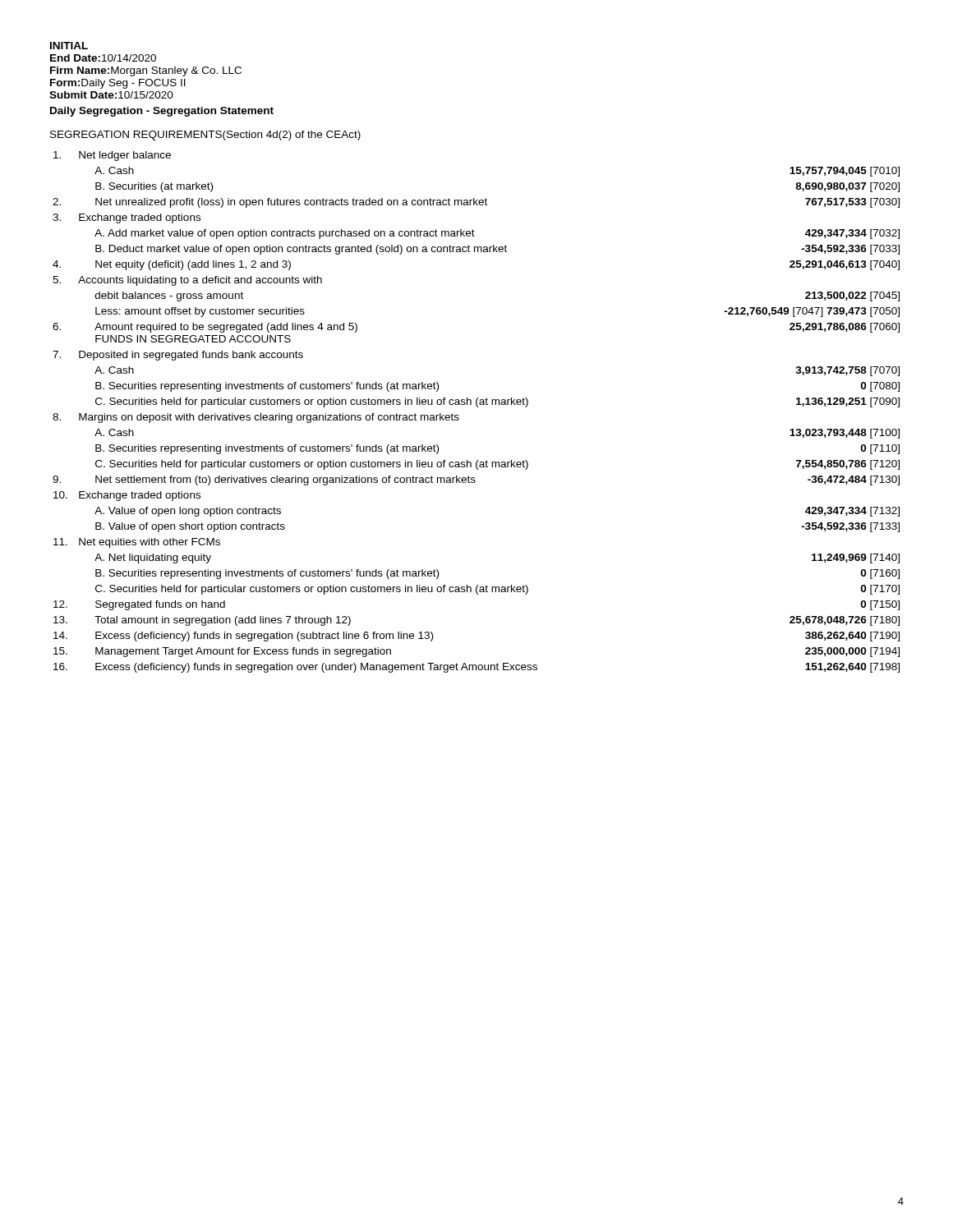Navigate to the text starting "13. Total amount in"
This screenshot has width=953, height=1232.
coord(221,622)
